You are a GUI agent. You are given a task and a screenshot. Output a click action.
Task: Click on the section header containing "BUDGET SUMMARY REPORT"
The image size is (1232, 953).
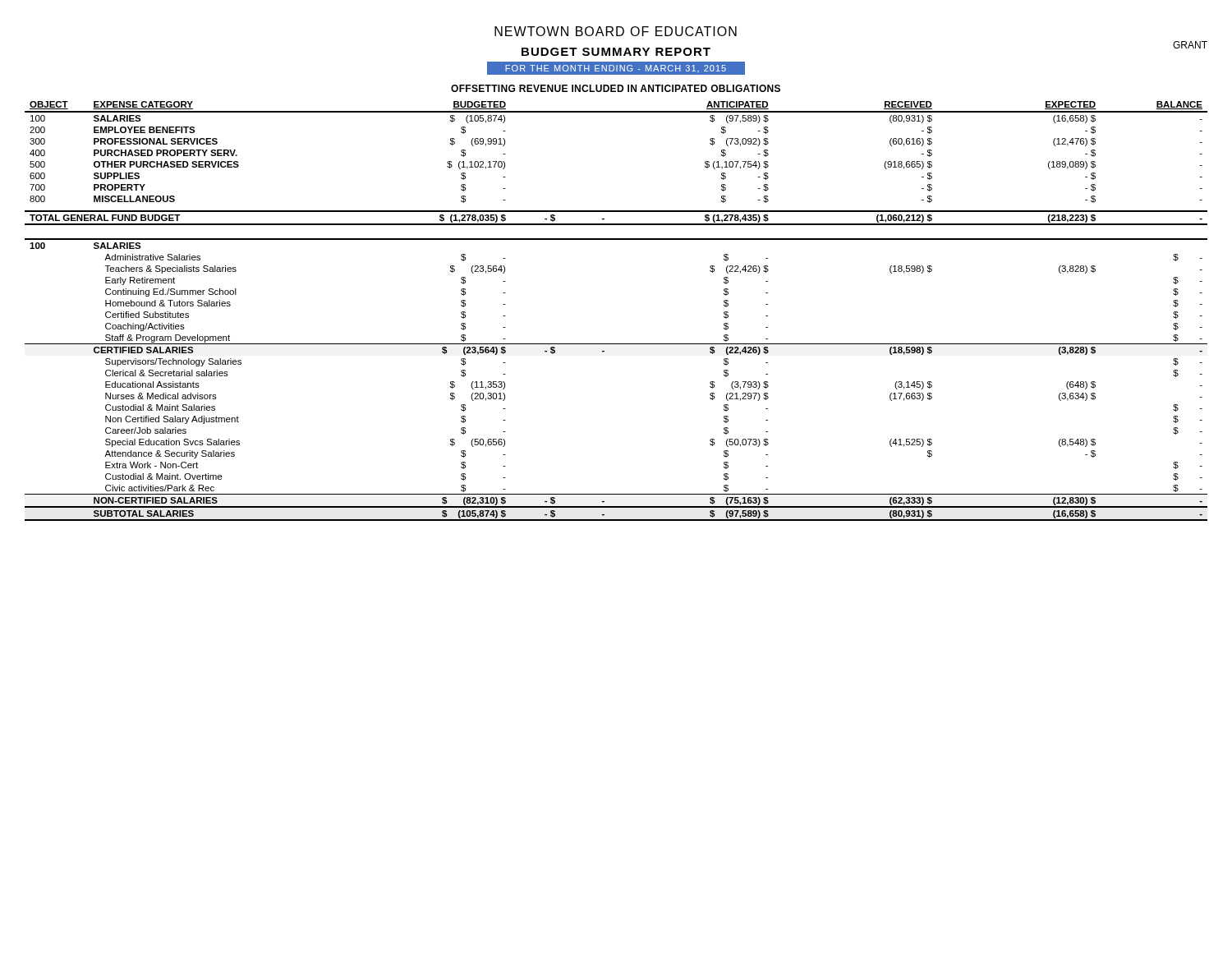click(x=616, y=51)
